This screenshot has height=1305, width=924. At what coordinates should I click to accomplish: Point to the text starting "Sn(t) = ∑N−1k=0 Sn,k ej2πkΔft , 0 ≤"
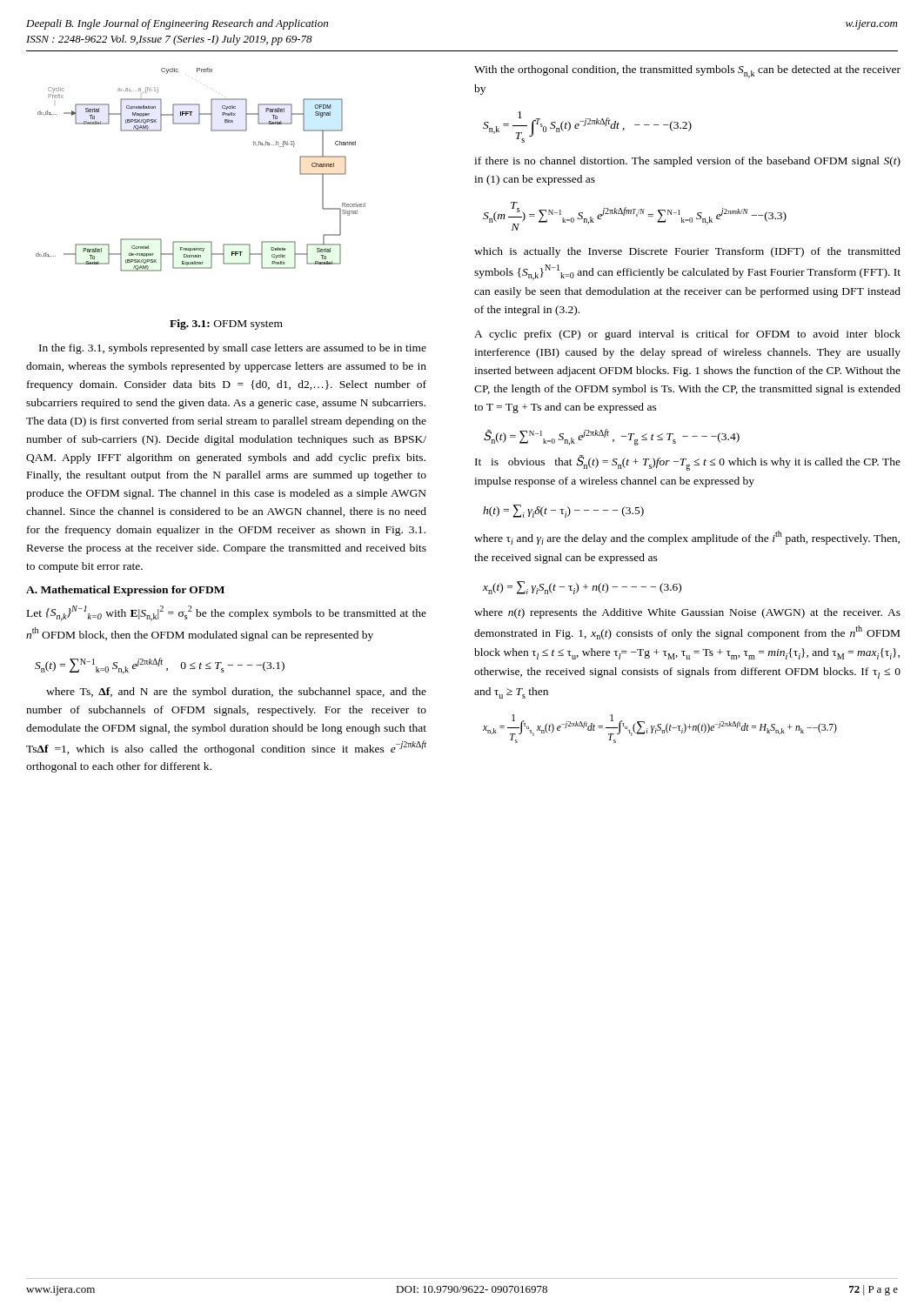[x=160, y=665]
